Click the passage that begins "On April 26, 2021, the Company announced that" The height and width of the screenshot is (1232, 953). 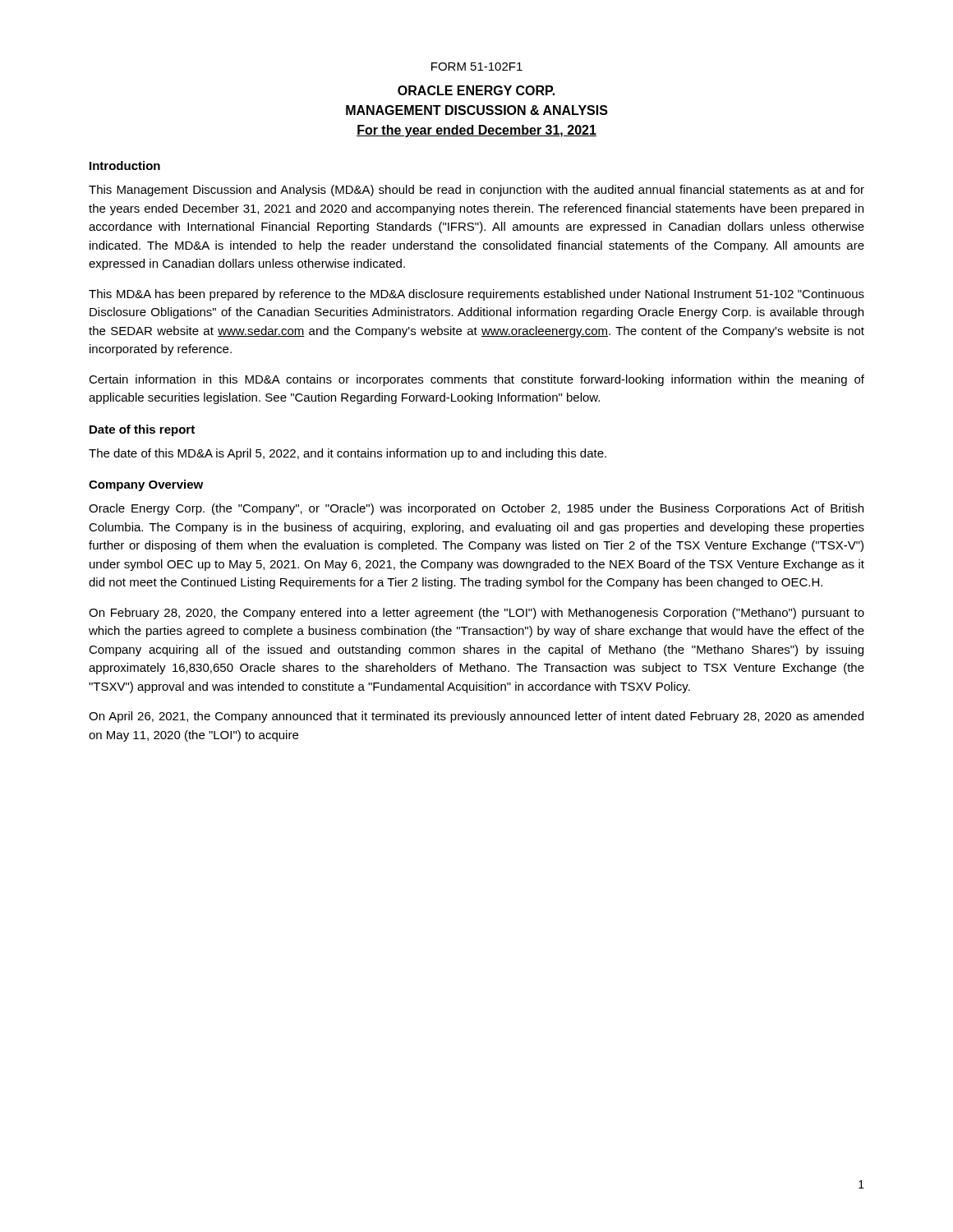(x=476, y=726)
